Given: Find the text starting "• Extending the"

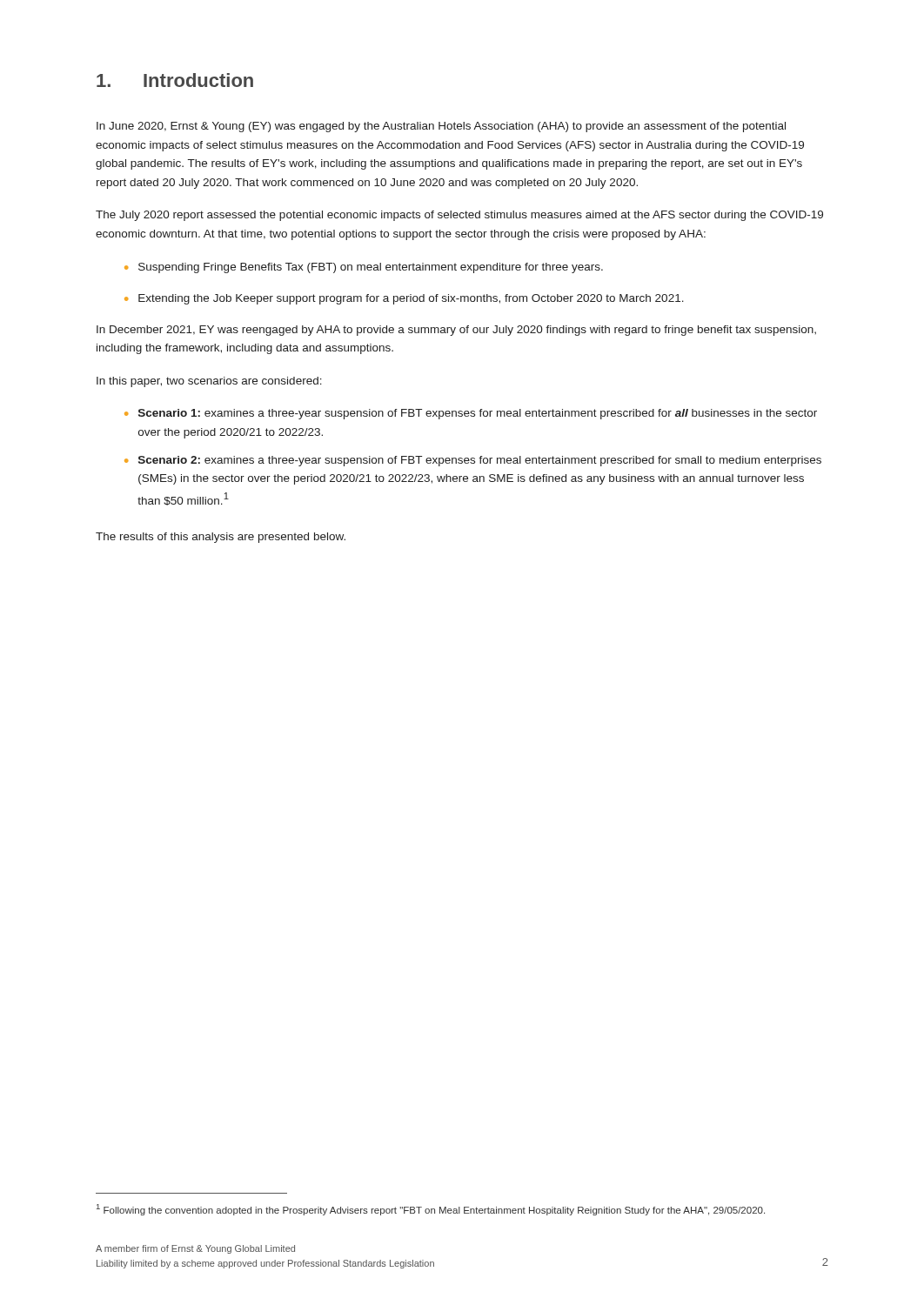Looking at the screenshot, I should tap(404, 300).
